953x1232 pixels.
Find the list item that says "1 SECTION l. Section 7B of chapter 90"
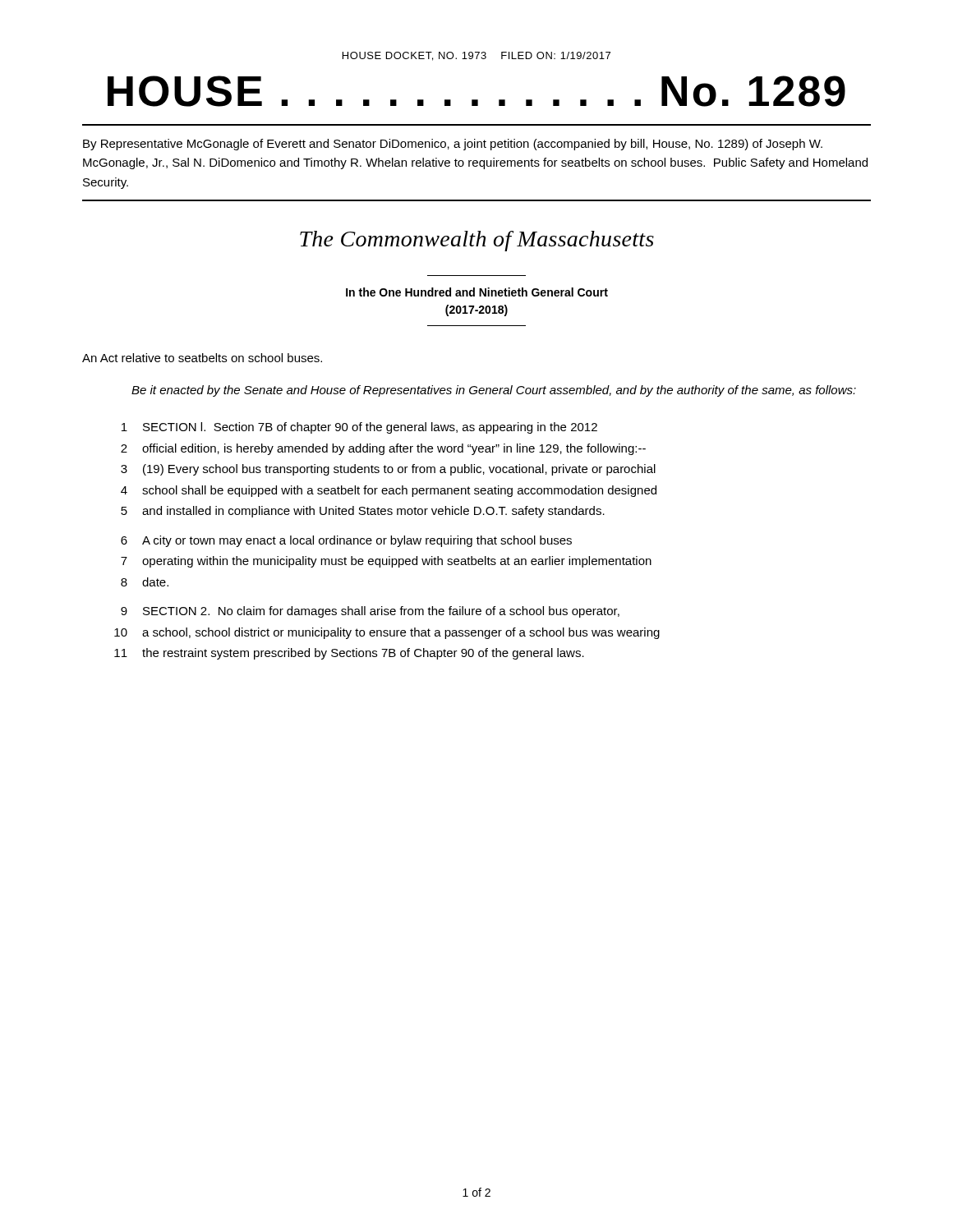pyautogui.click(x=476, y=427)
